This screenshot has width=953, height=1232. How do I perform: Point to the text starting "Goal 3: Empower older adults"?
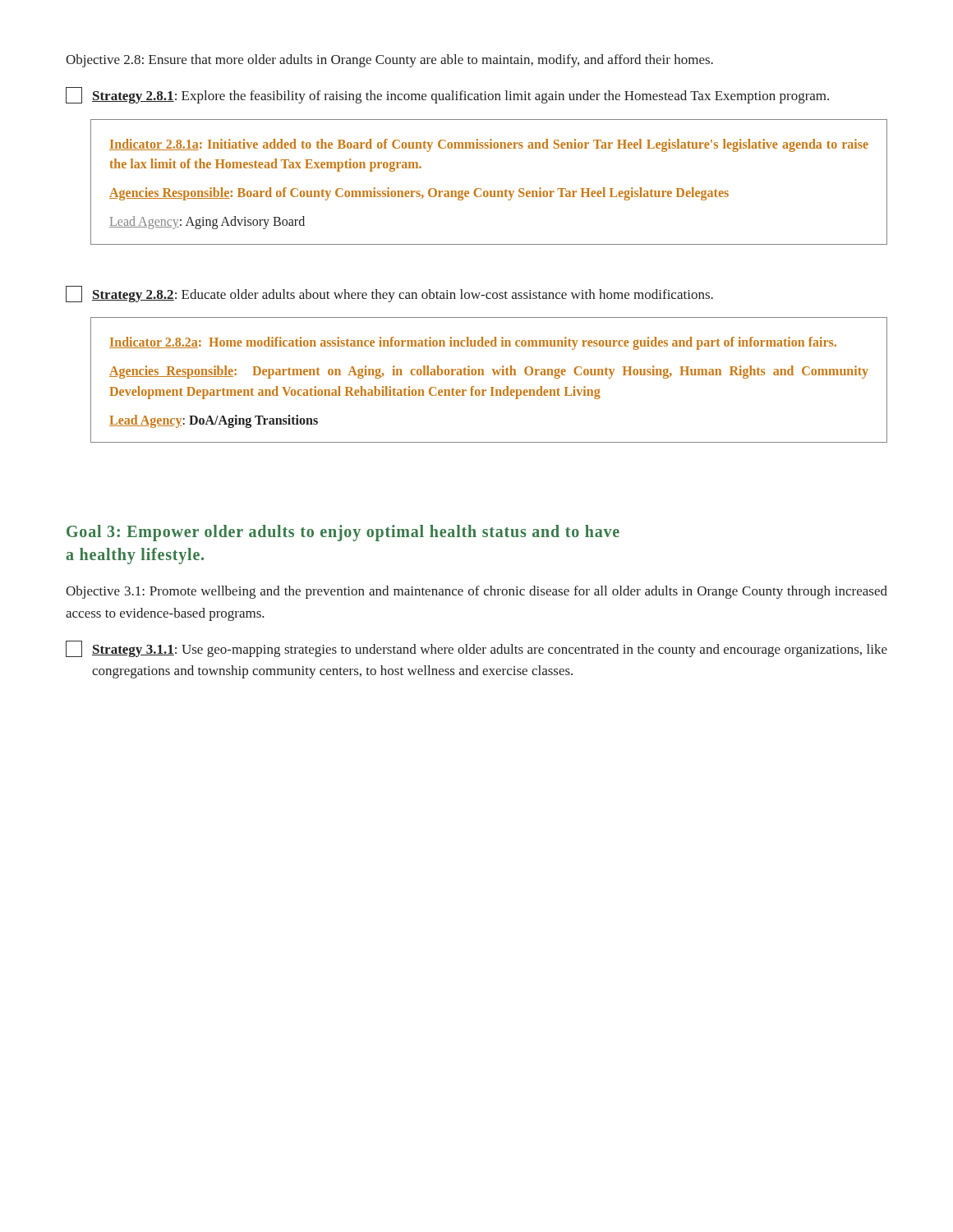tap(343, 543)
